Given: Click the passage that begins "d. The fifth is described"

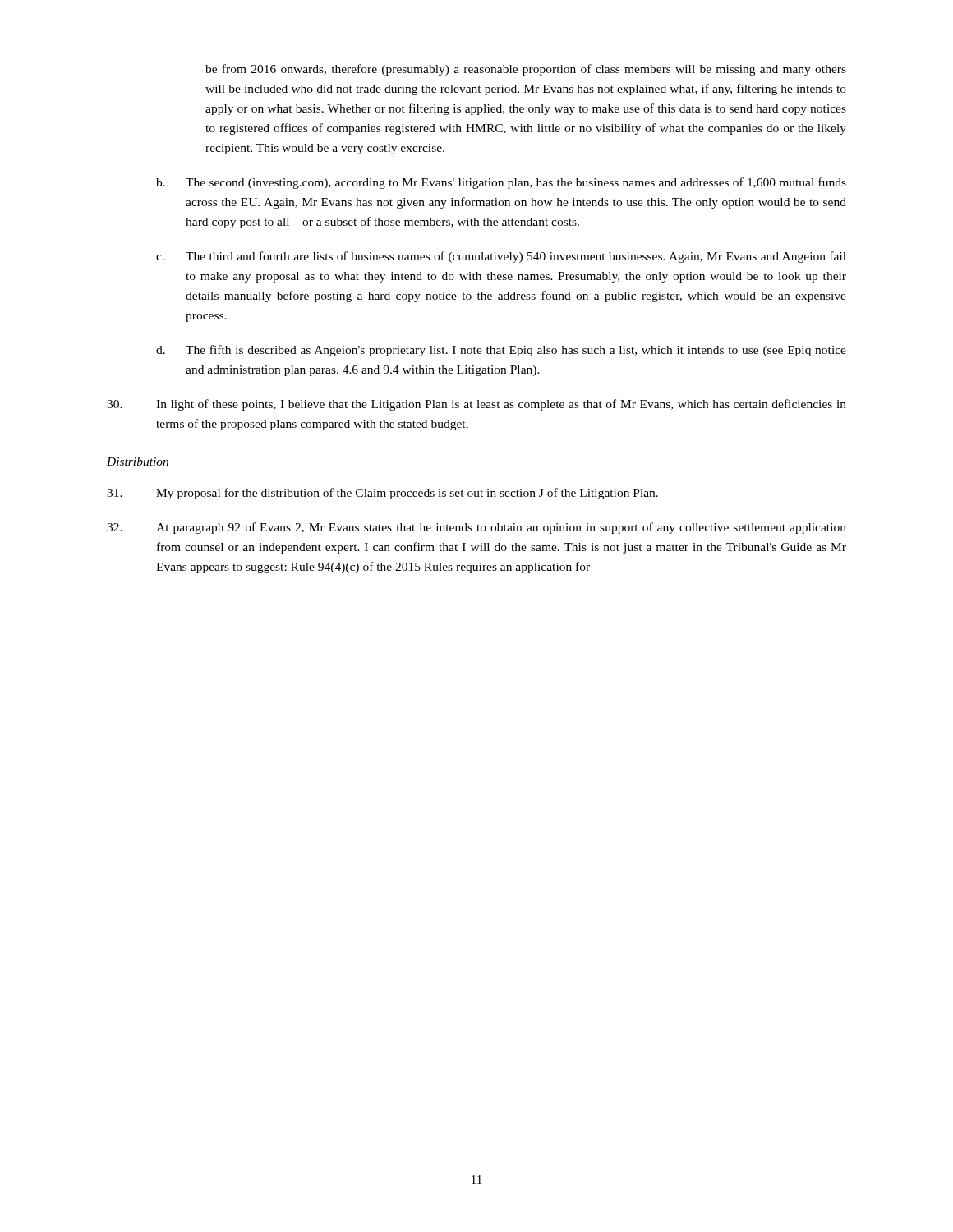Looking at the screenshot, I should [501, 360].
